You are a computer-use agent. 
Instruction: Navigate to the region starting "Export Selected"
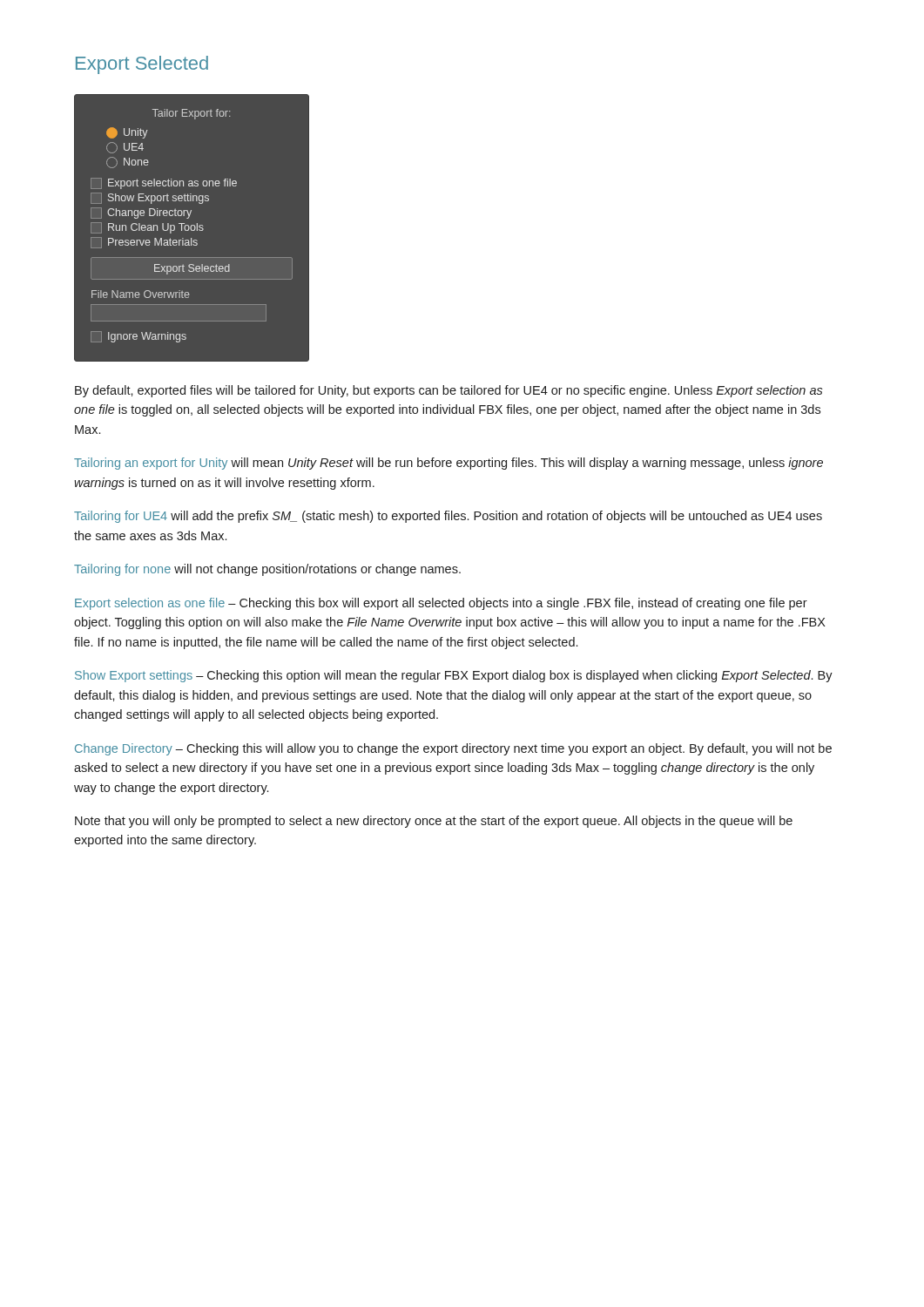point(142,65)
